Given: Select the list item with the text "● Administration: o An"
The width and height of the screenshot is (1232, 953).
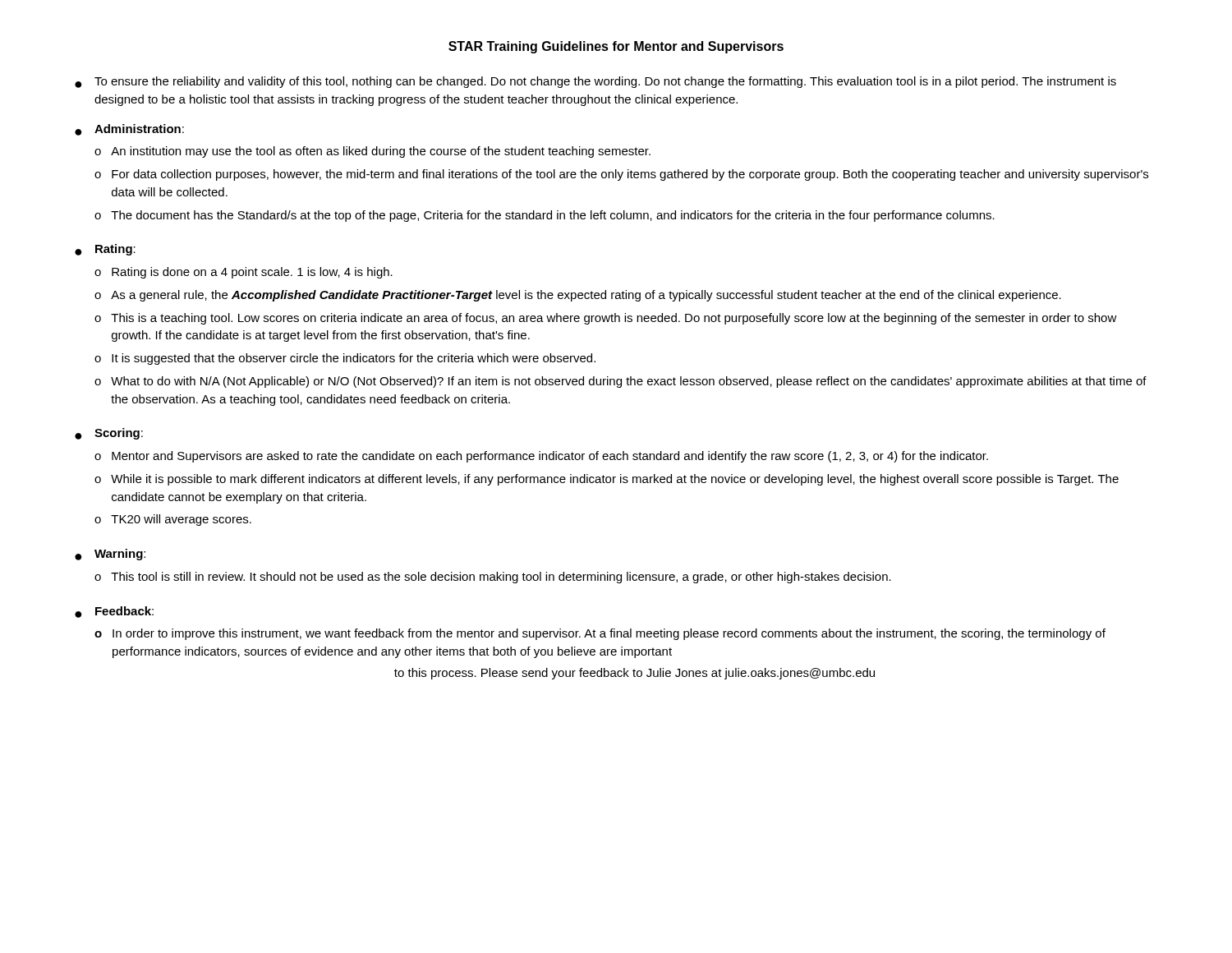Looking at the screenshot, I should [x=616, y=174].
